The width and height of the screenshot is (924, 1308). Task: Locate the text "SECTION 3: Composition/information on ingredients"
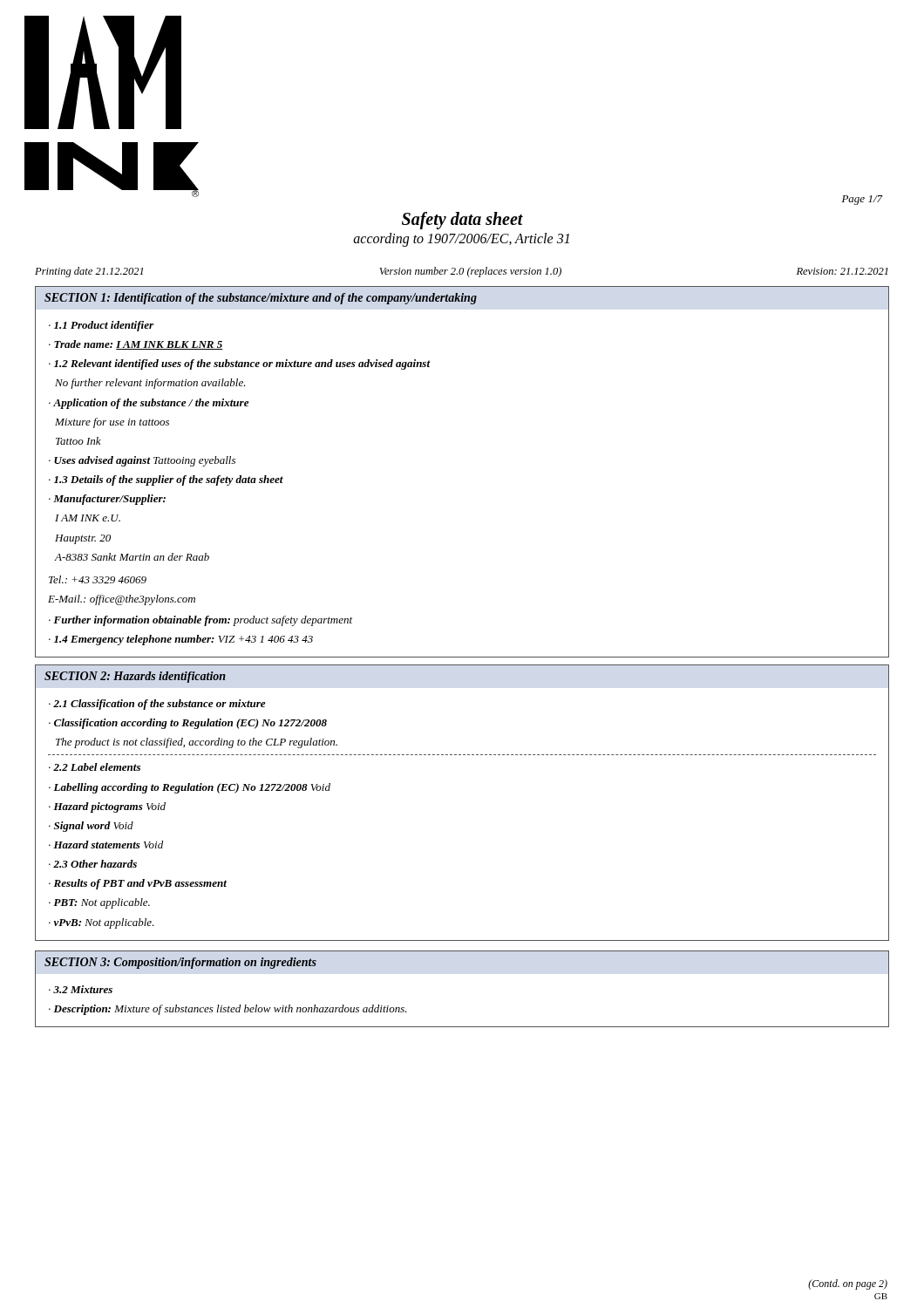click(x=180, y=962)
